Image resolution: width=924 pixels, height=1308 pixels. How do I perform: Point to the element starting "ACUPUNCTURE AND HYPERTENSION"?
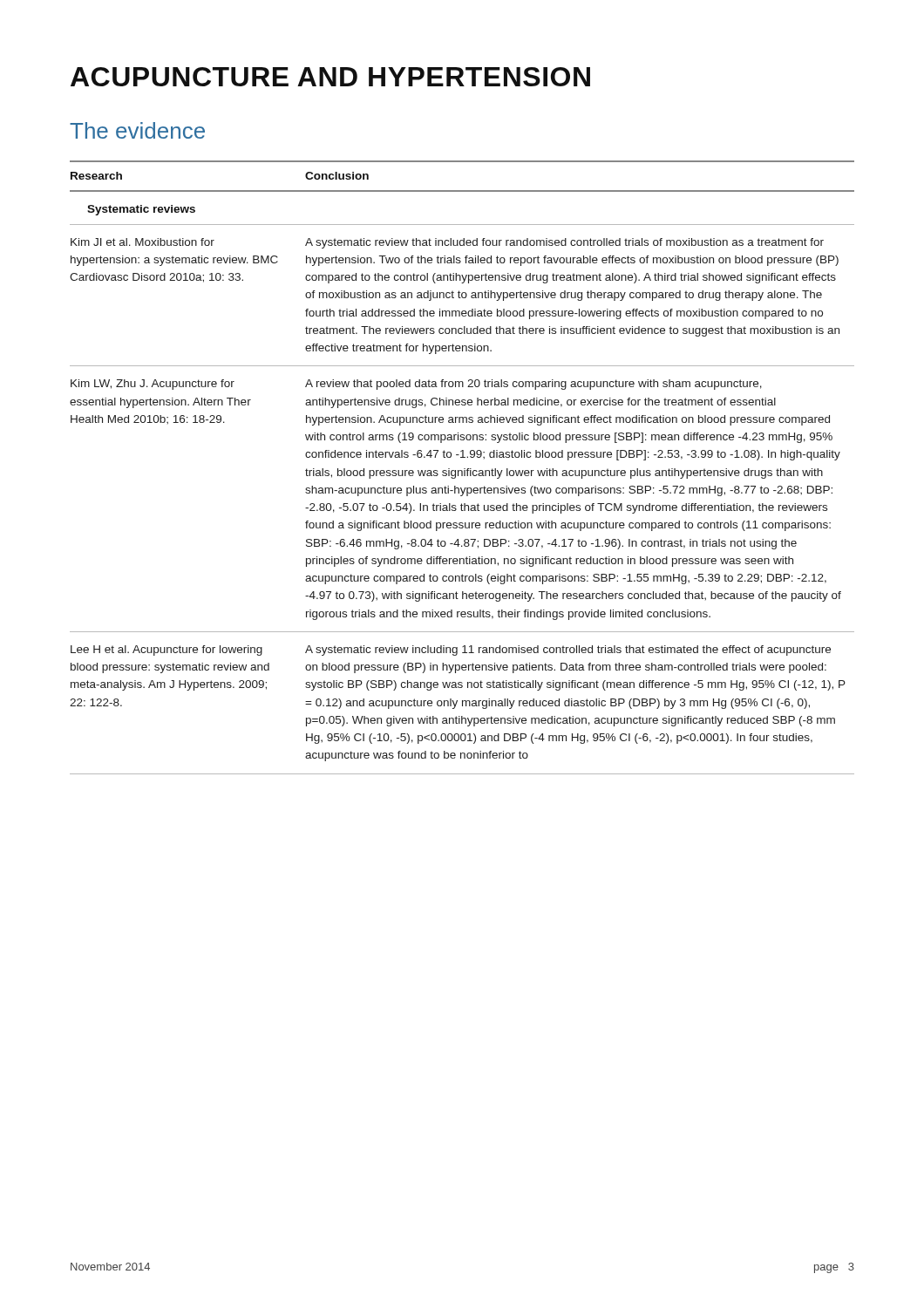pos(462,77)
